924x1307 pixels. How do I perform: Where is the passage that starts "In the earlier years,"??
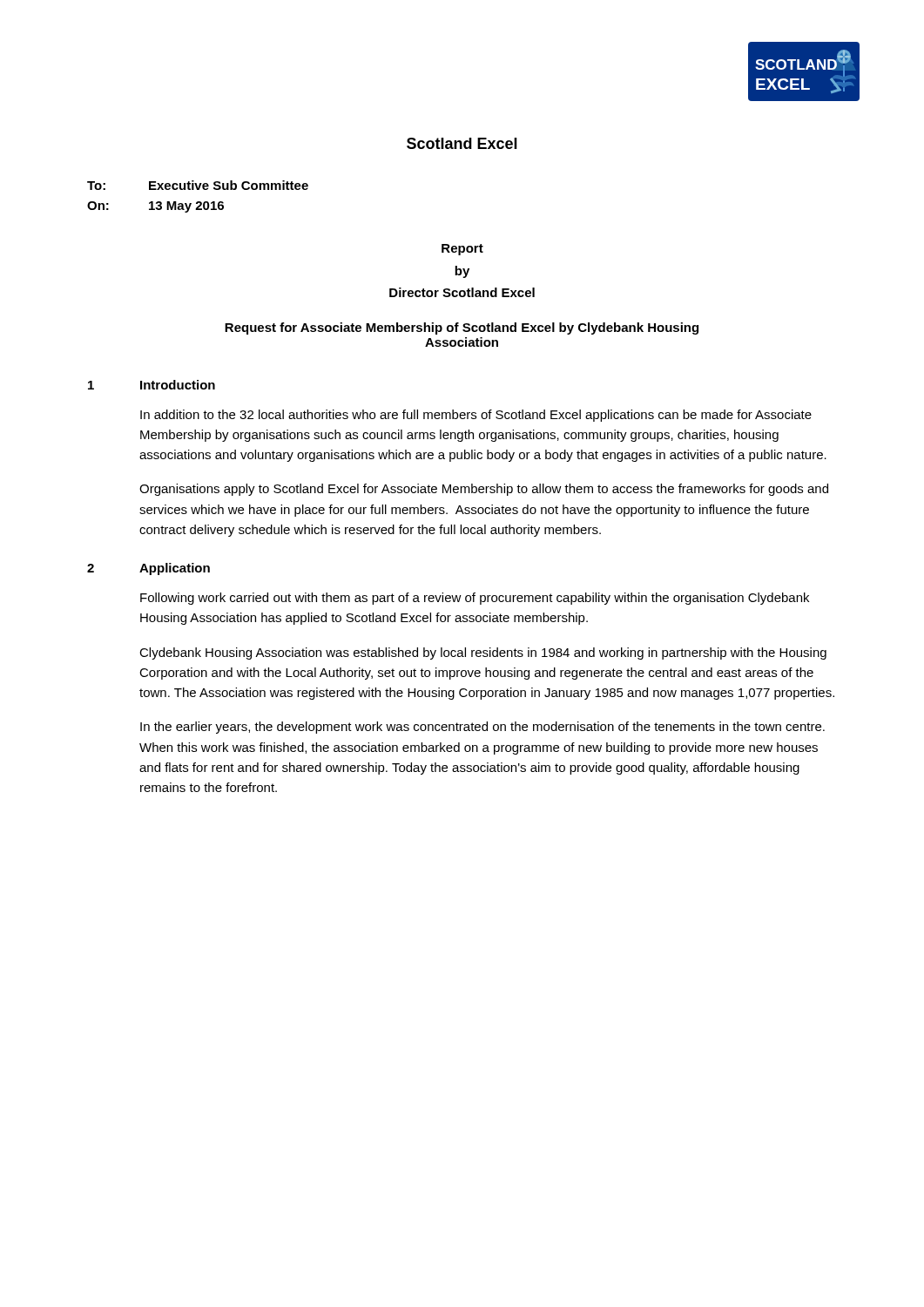pyautogui.click(x=488, y=757)
